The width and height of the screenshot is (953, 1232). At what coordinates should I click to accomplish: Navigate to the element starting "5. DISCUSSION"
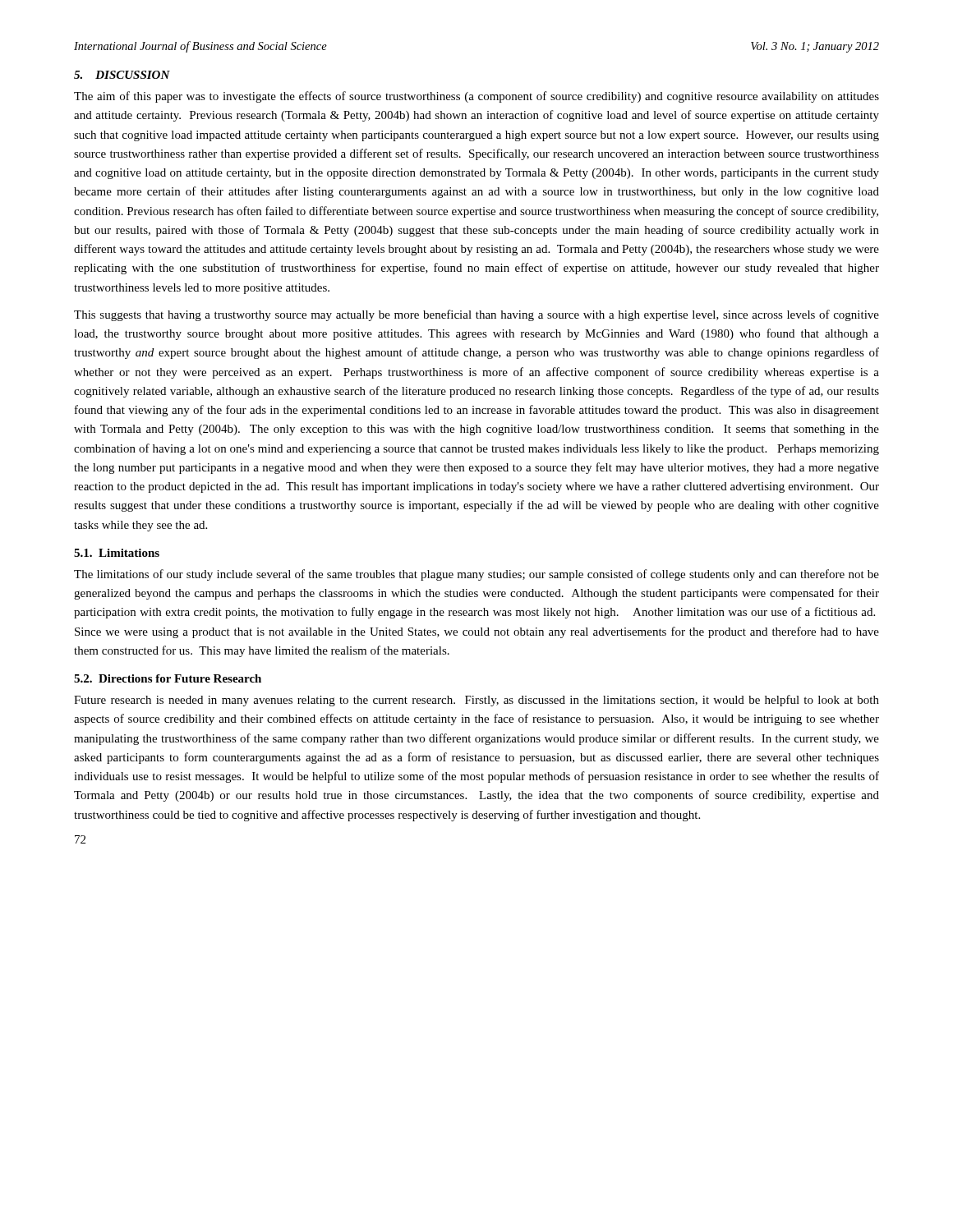(x=122, y=75)
